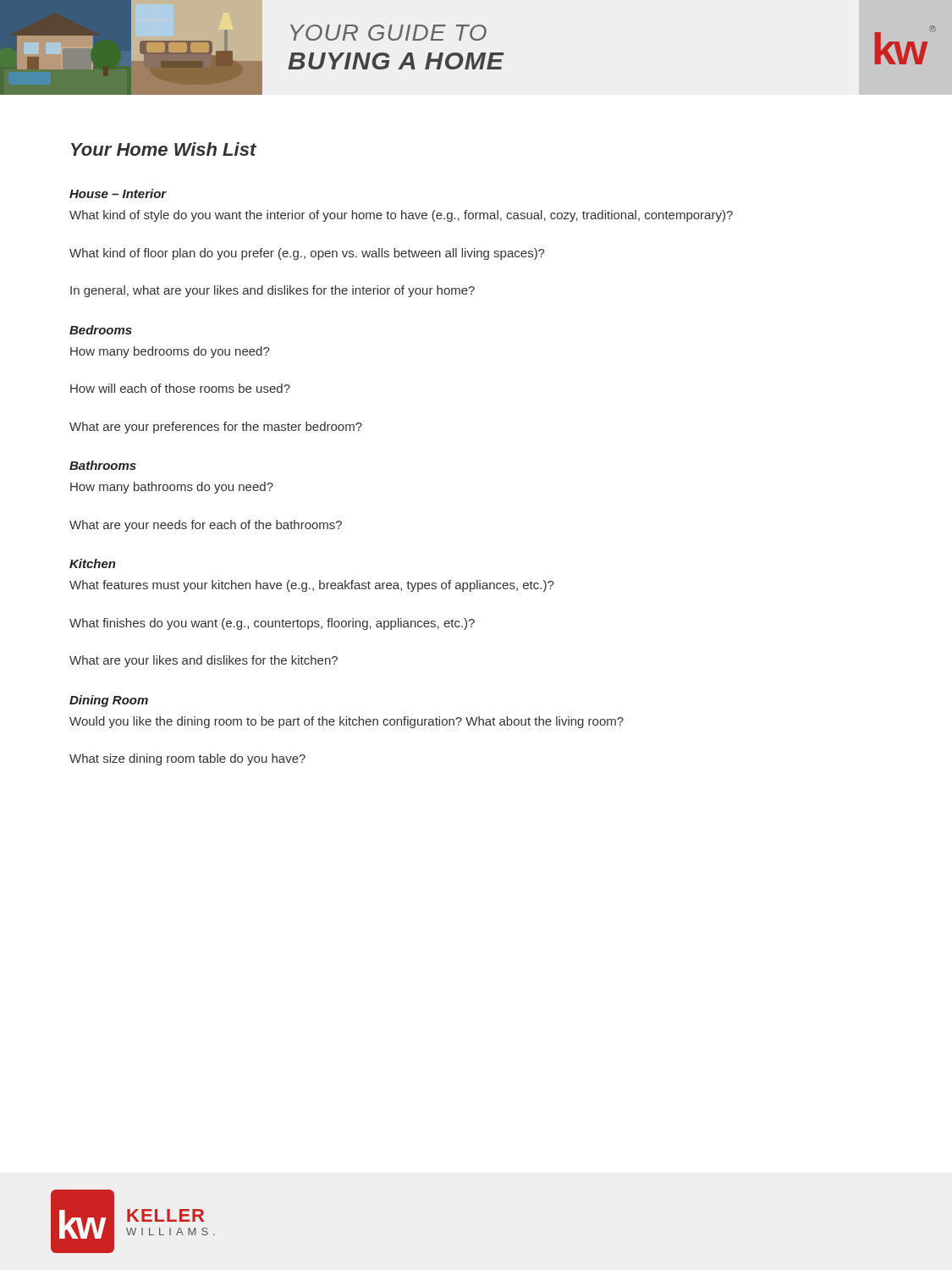Click on the text block that reads "Would you like the dining"
Screen dimensions: 1270x952
[x=347, y=721]
